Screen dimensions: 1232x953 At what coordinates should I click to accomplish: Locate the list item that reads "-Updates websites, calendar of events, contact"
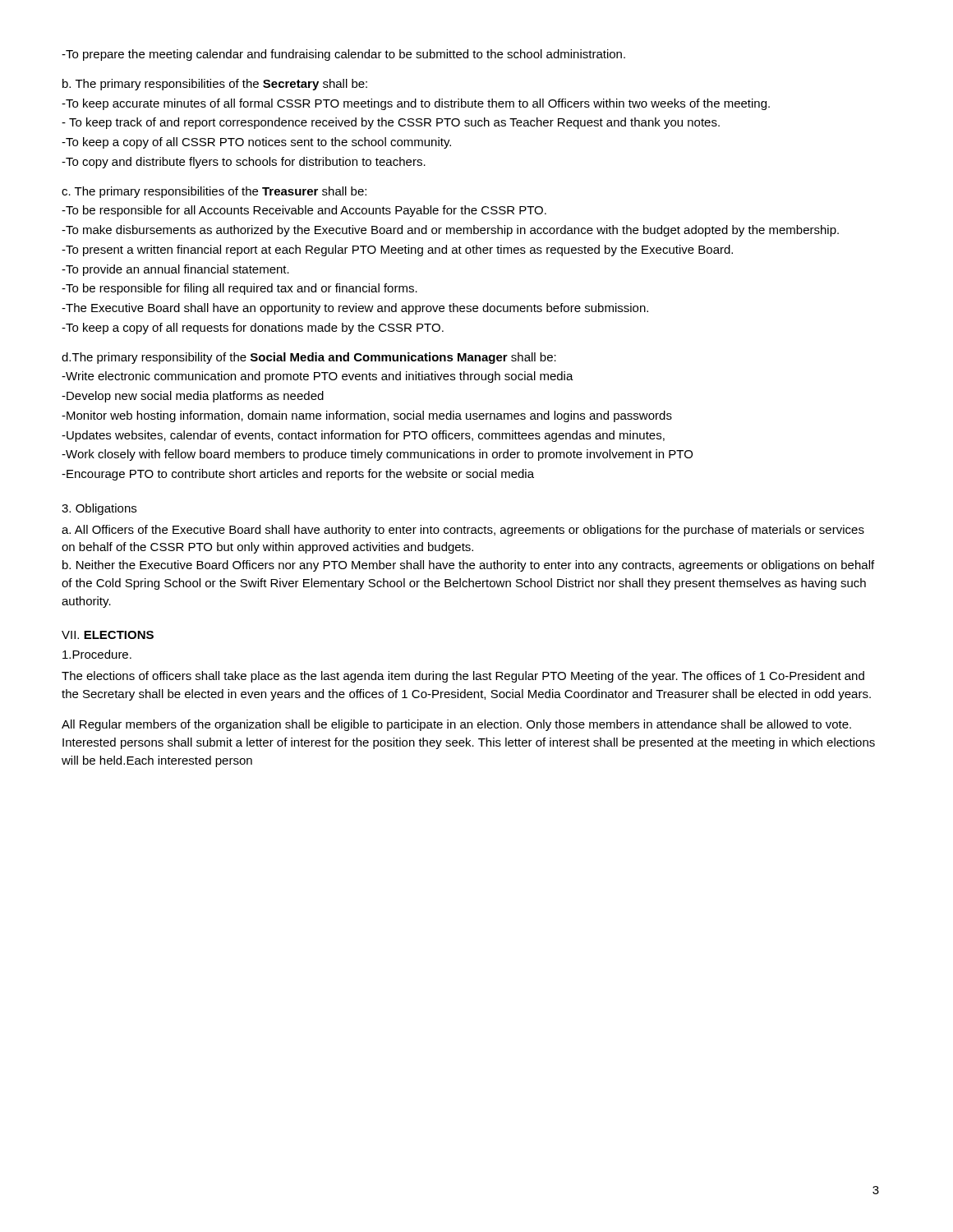(363, 434)
